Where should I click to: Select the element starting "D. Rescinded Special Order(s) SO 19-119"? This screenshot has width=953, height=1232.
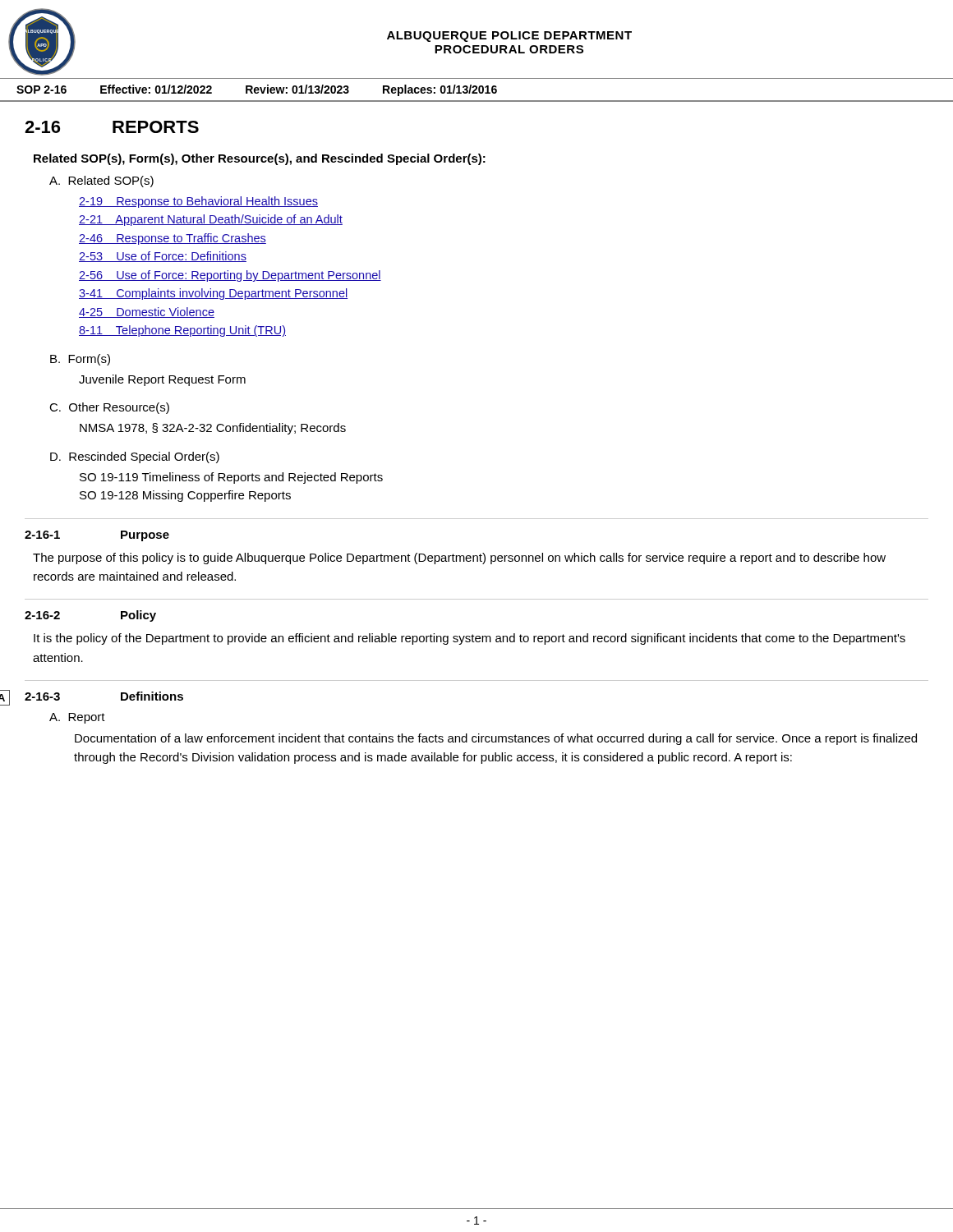(x=135, y=457)
